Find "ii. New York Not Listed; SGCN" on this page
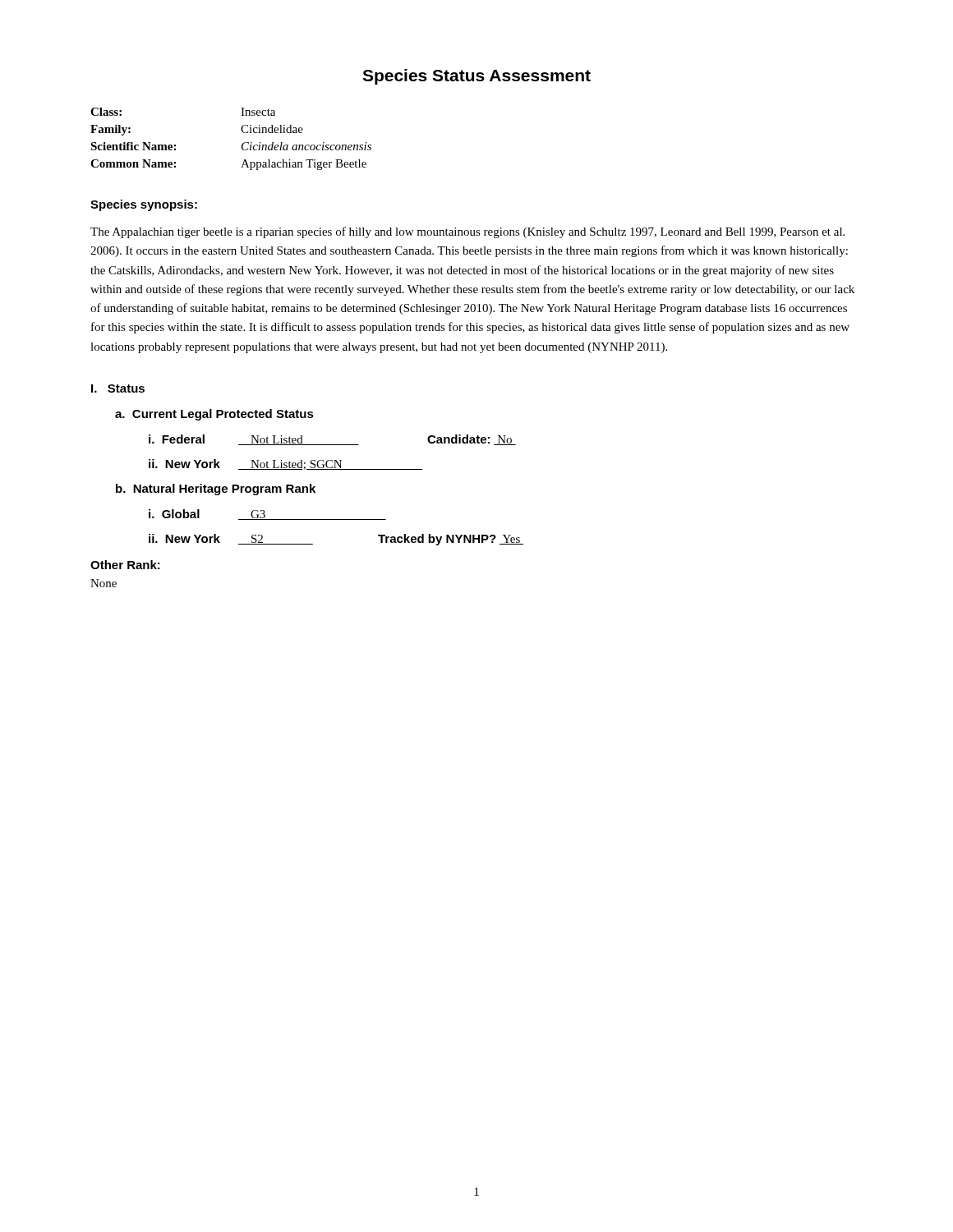 (333, 464)
